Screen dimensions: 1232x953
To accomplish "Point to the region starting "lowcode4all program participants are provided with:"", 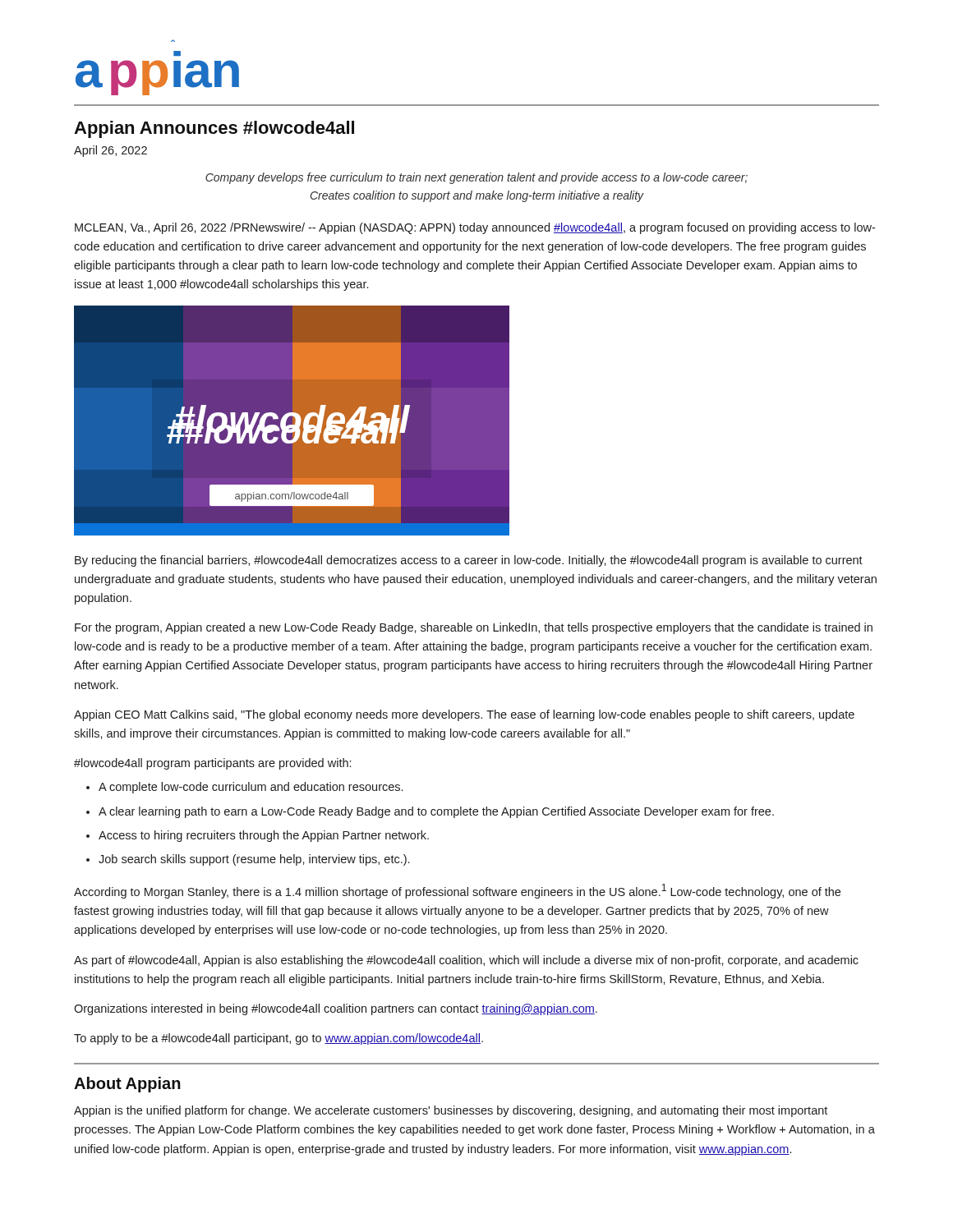I will click(213, 763).
